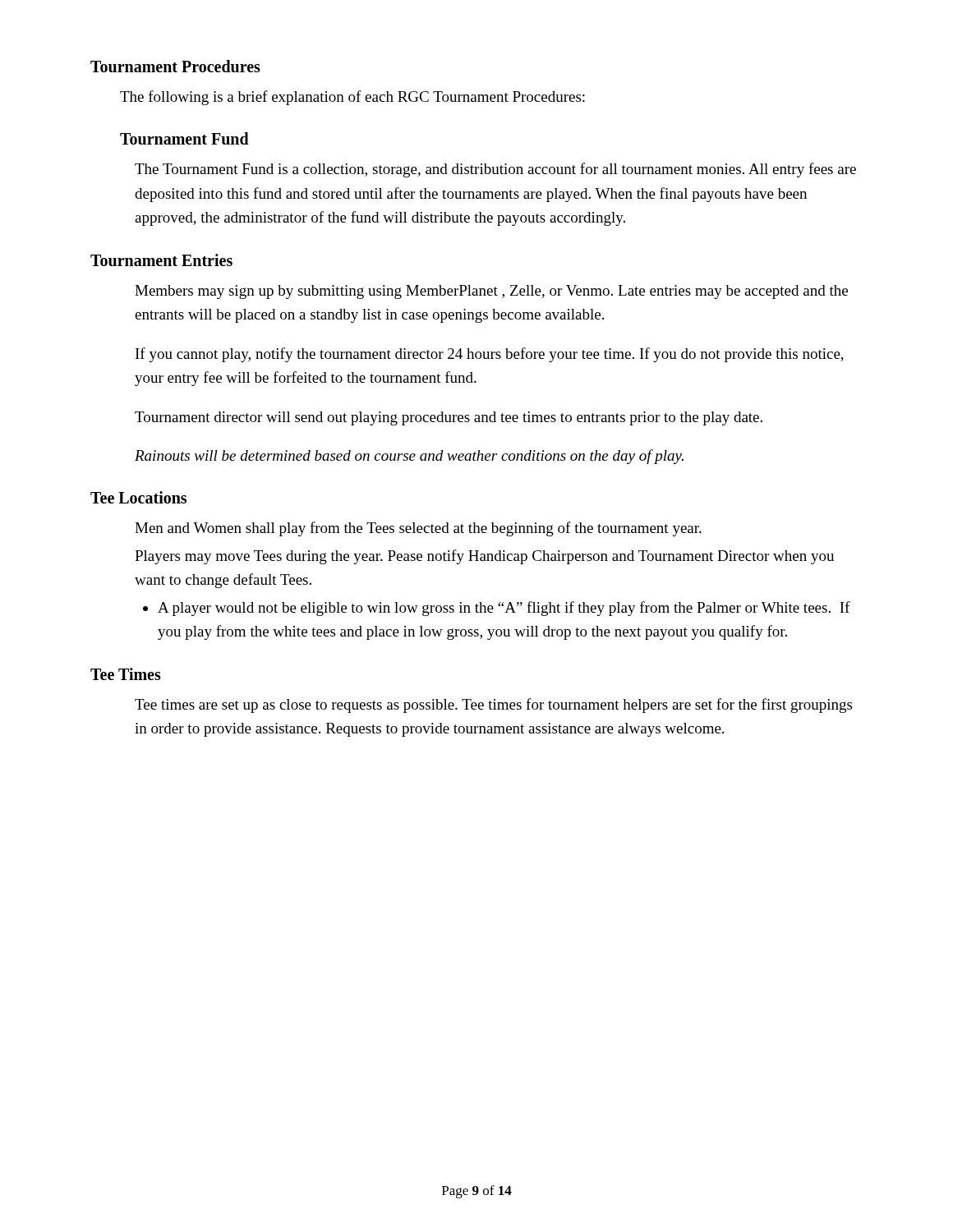Point to the text block starting "Rainouts will be determined based on course and"
Screen dimensions: 1232x953
point(410,455)
